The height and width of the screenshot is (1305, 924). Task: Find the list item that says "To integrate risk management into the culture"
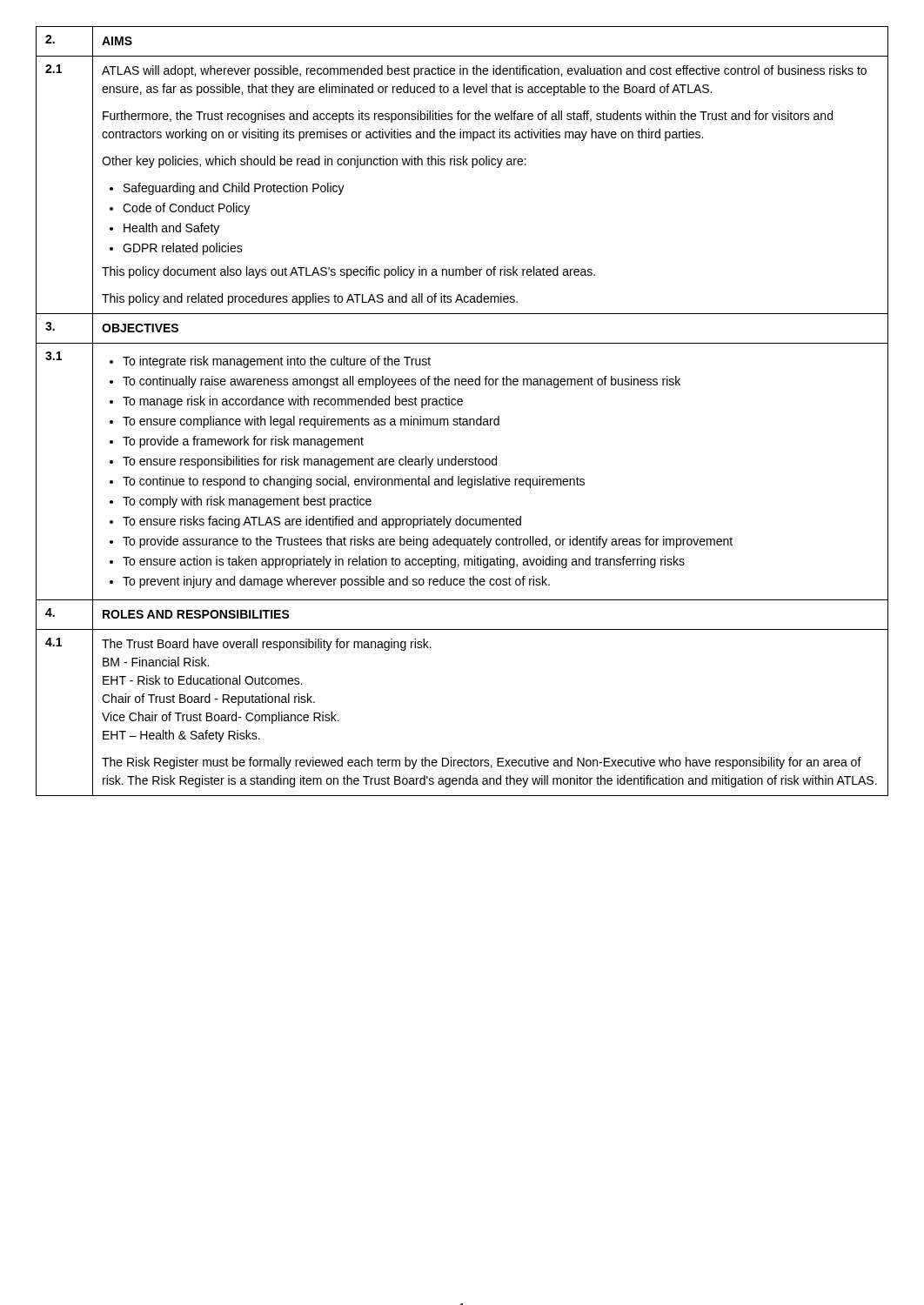[277, 361]
